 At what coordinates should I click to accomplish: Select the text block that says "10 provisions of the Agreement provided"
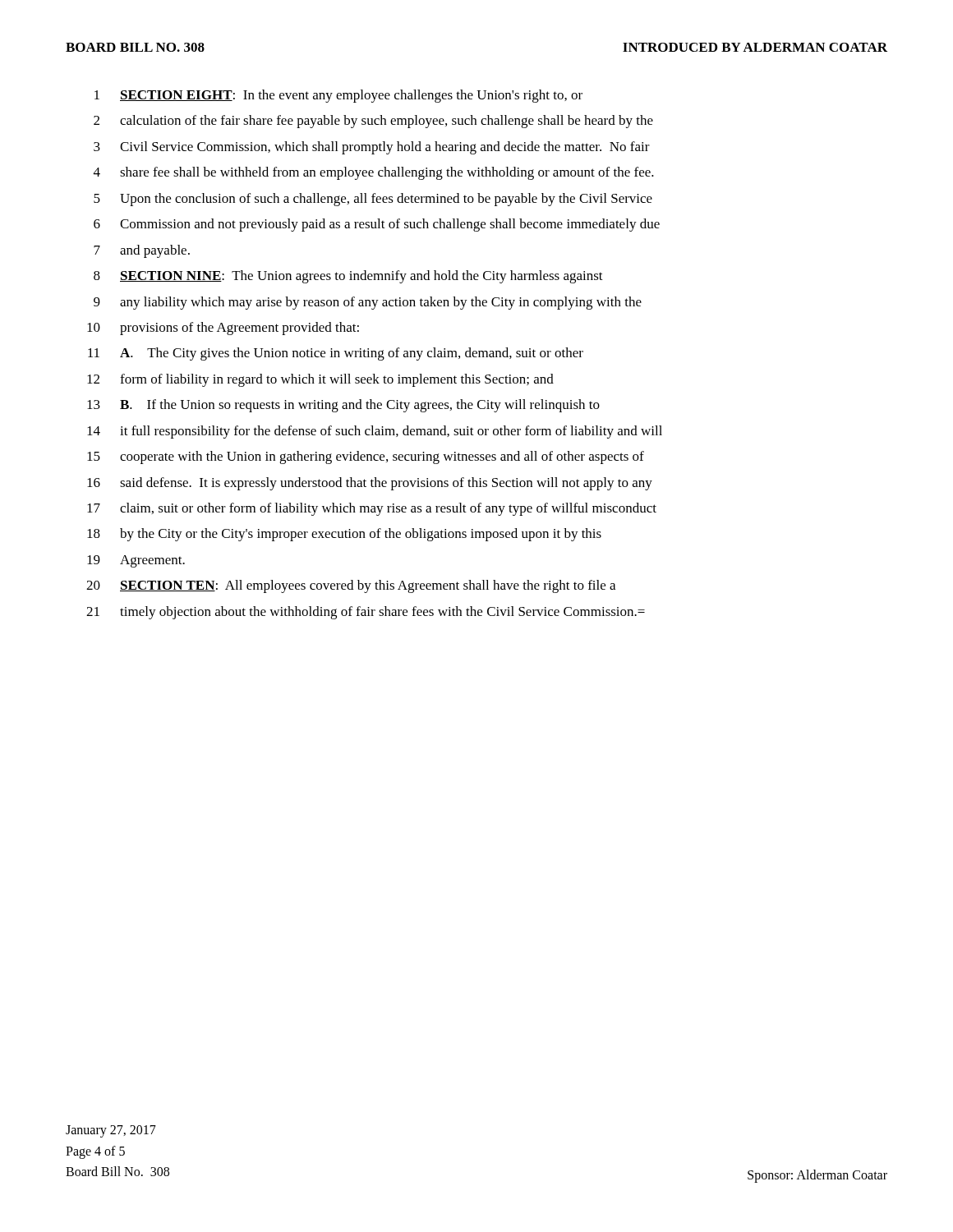point(223,329)
